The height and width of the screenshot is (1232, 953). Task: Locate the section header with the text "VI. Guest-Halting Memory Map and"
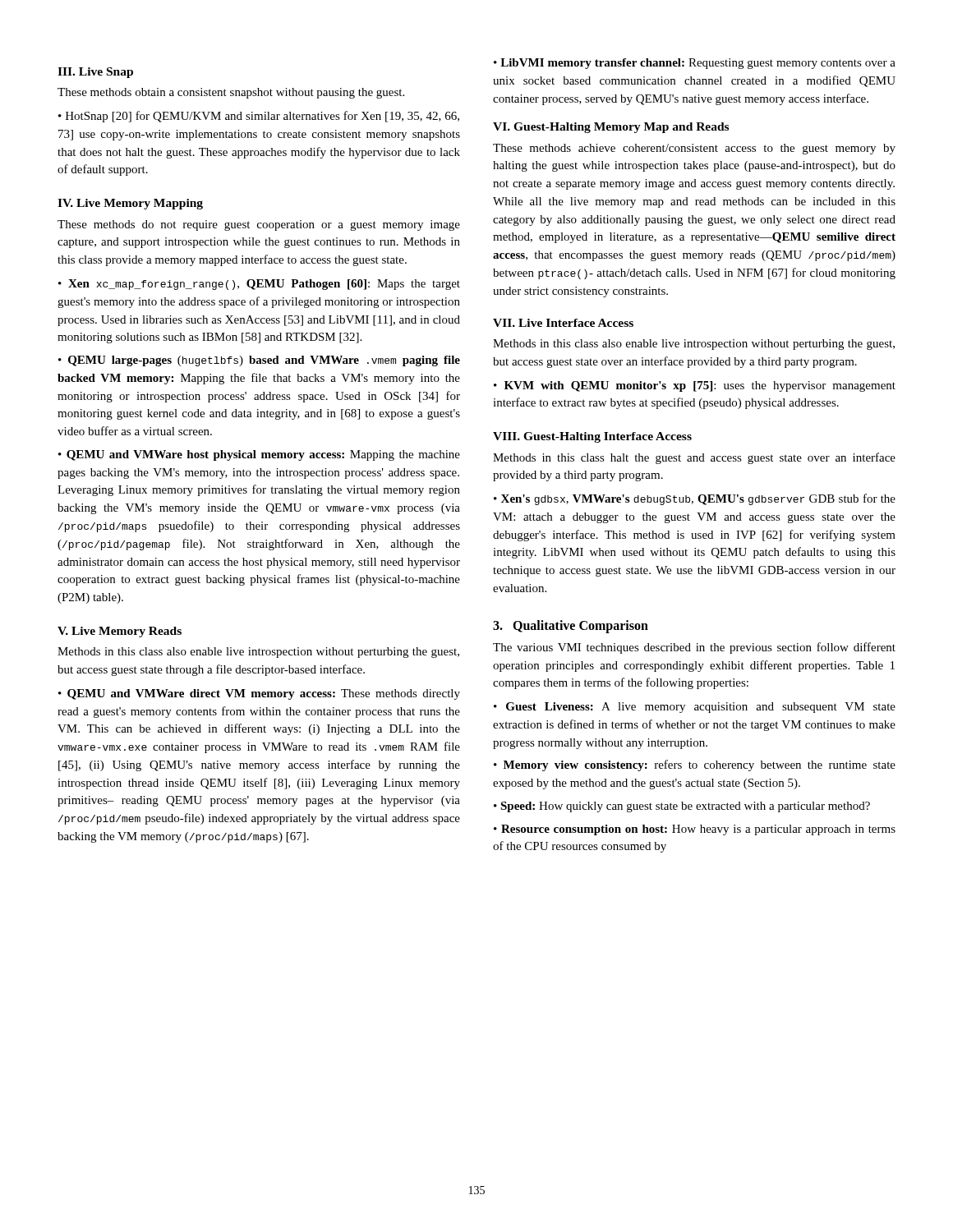coord(611,126)
